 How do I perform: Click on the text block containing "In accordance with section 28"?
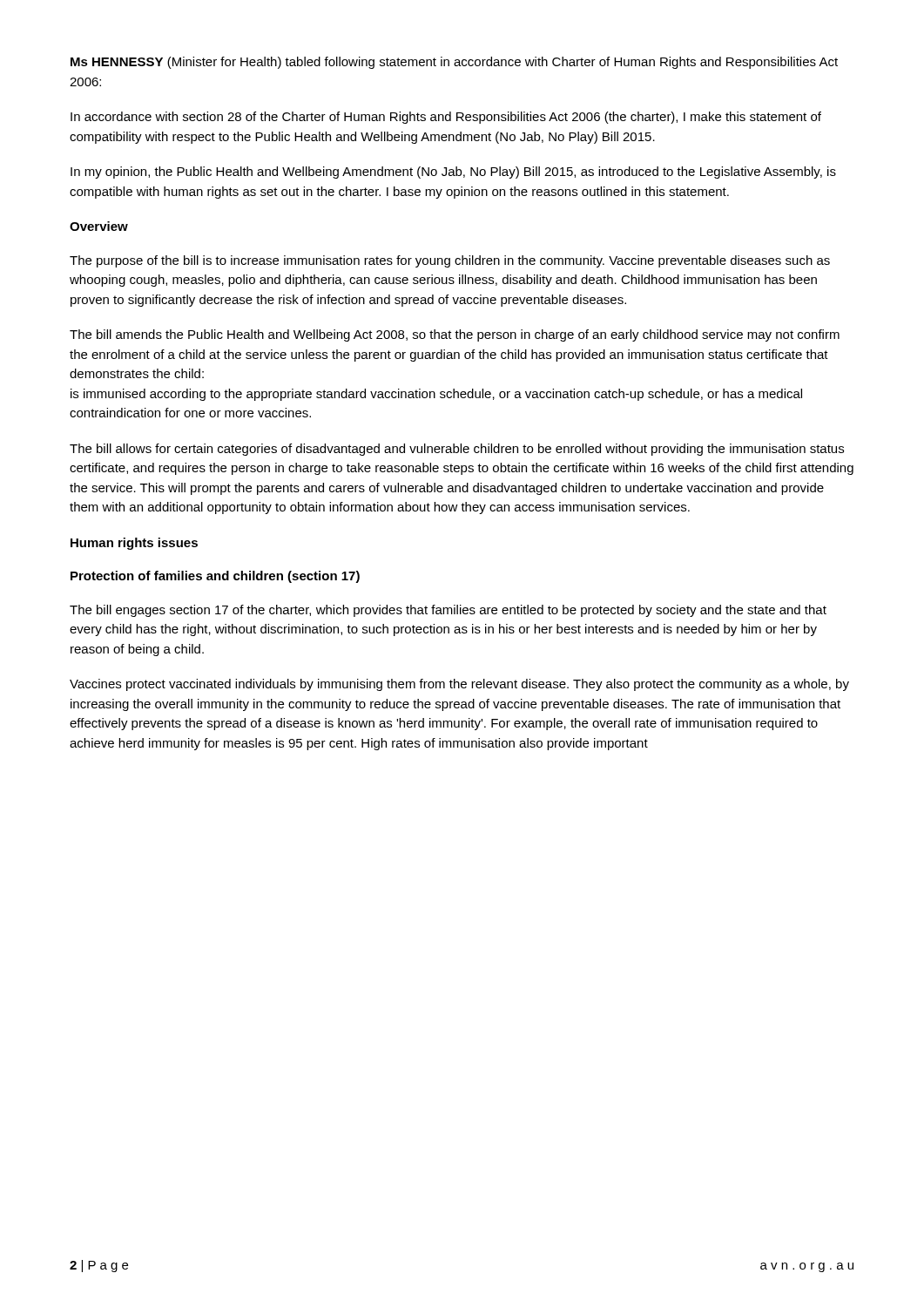pos(445,126)
